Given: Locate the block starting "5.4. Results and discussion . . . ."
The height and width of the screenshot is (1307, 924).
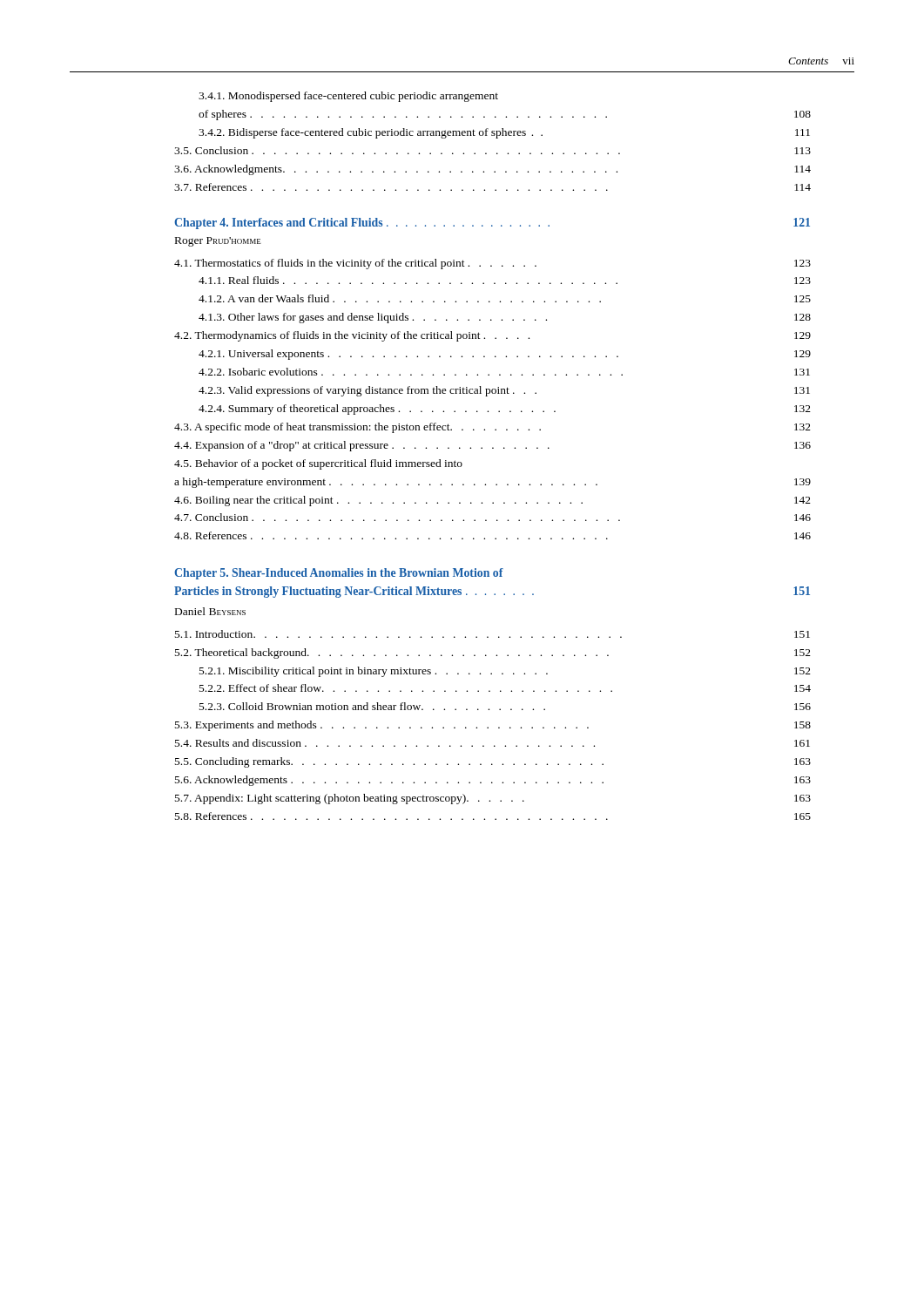Looking at the screenshot, I should tap(492, 744).
